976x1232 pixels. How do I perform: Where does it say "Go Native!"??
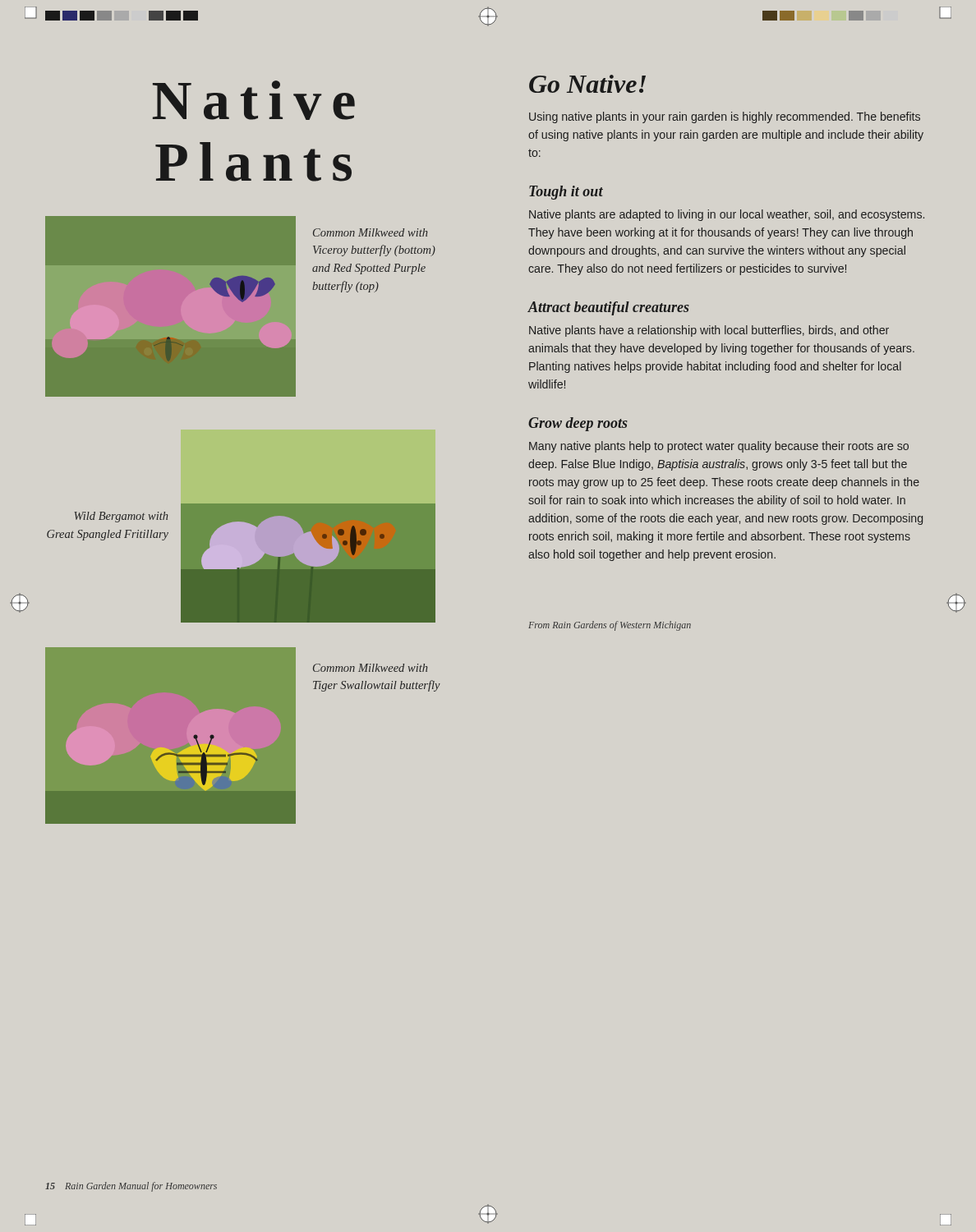pyautogui.click(x=588, y=84)
